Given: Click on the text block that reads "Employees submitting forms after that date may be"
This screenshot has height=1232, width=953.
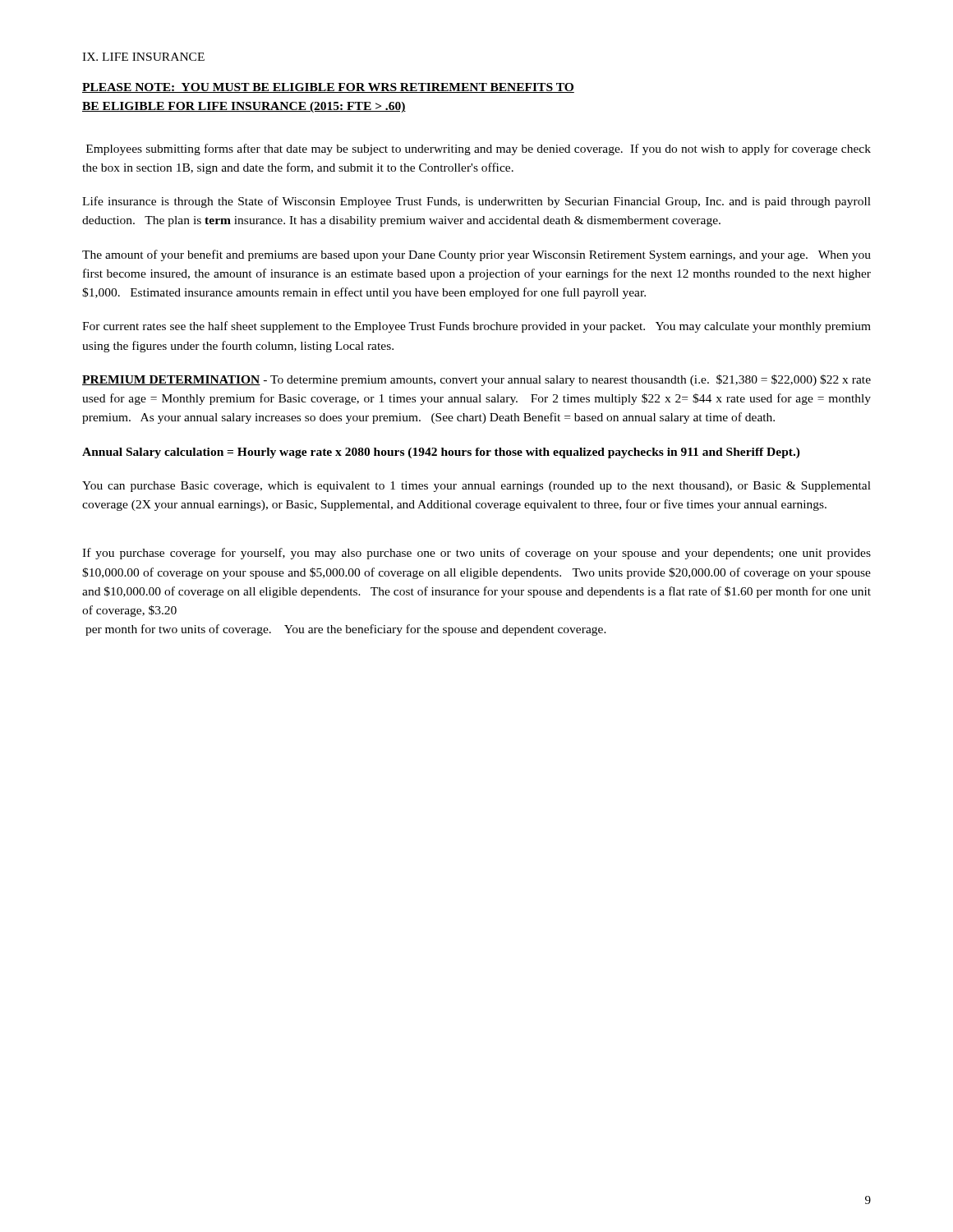Looking at the screenshot, I should (x=476, y=157).
